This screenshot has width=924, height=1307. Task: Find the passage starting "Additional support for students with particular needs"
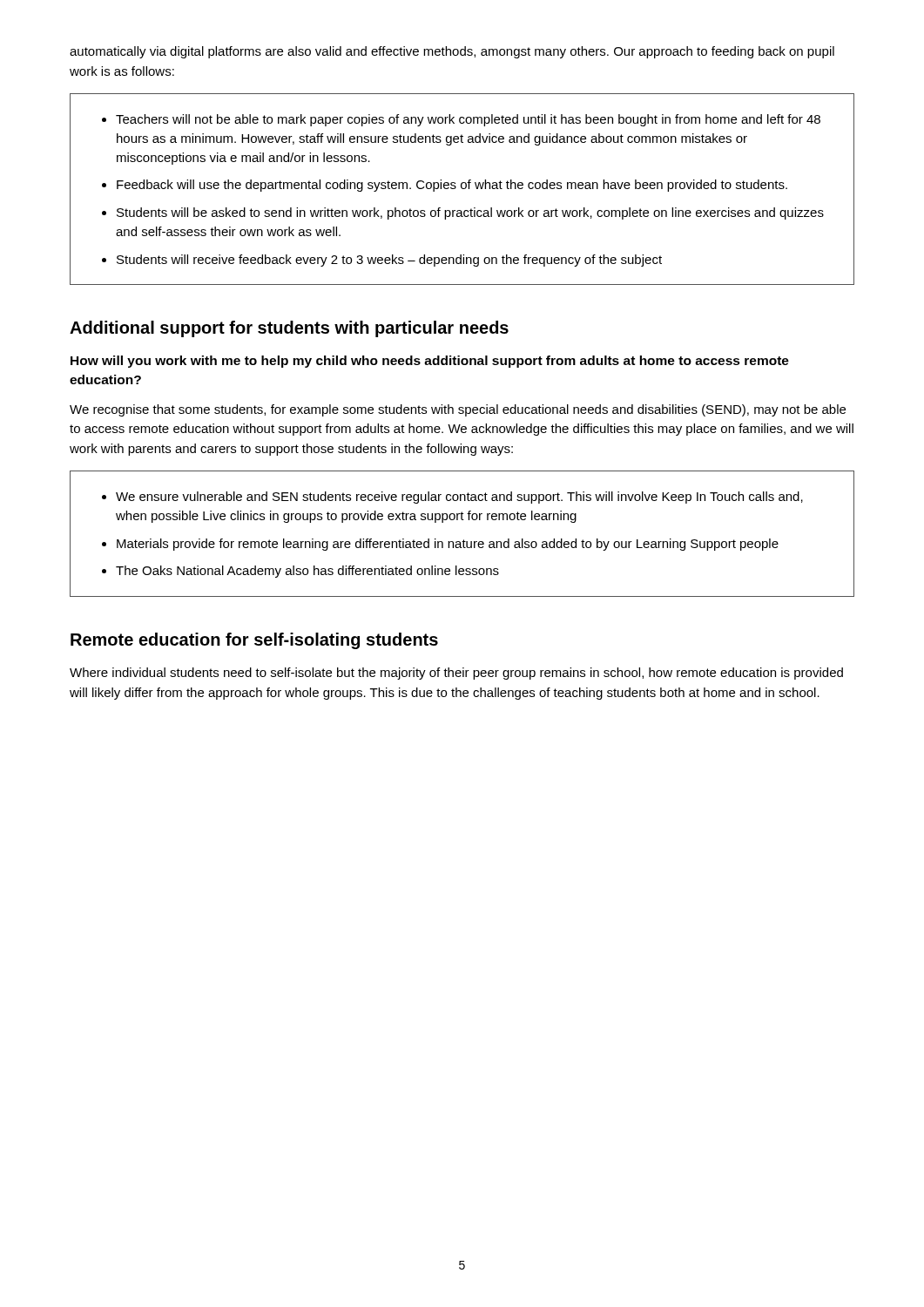[x=289, y=328]
